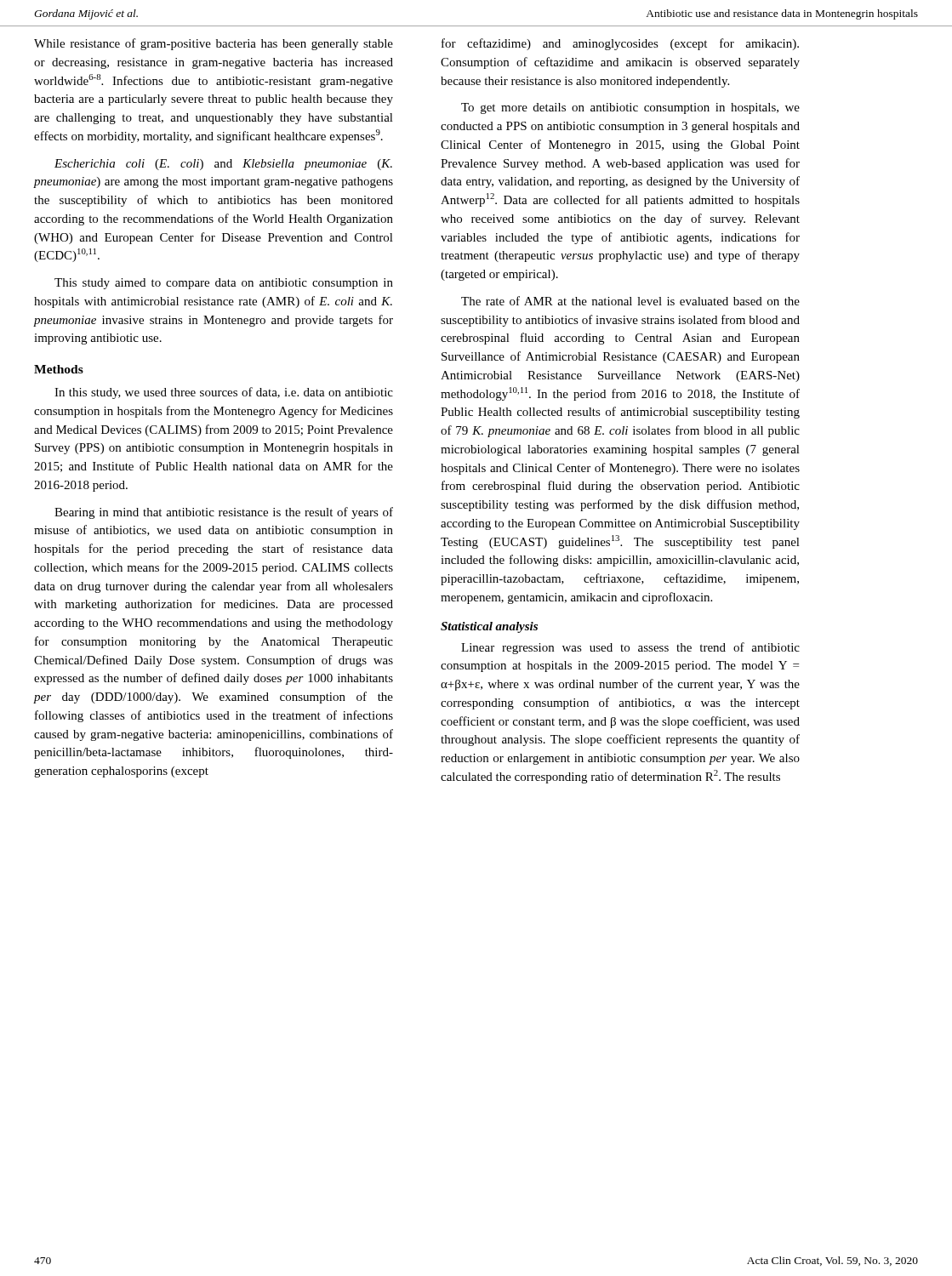This screenshot has width=952, height=1276.
Task: Click on the text block with the text "Escherichia coli (E."
Action: tap(214, 210)
